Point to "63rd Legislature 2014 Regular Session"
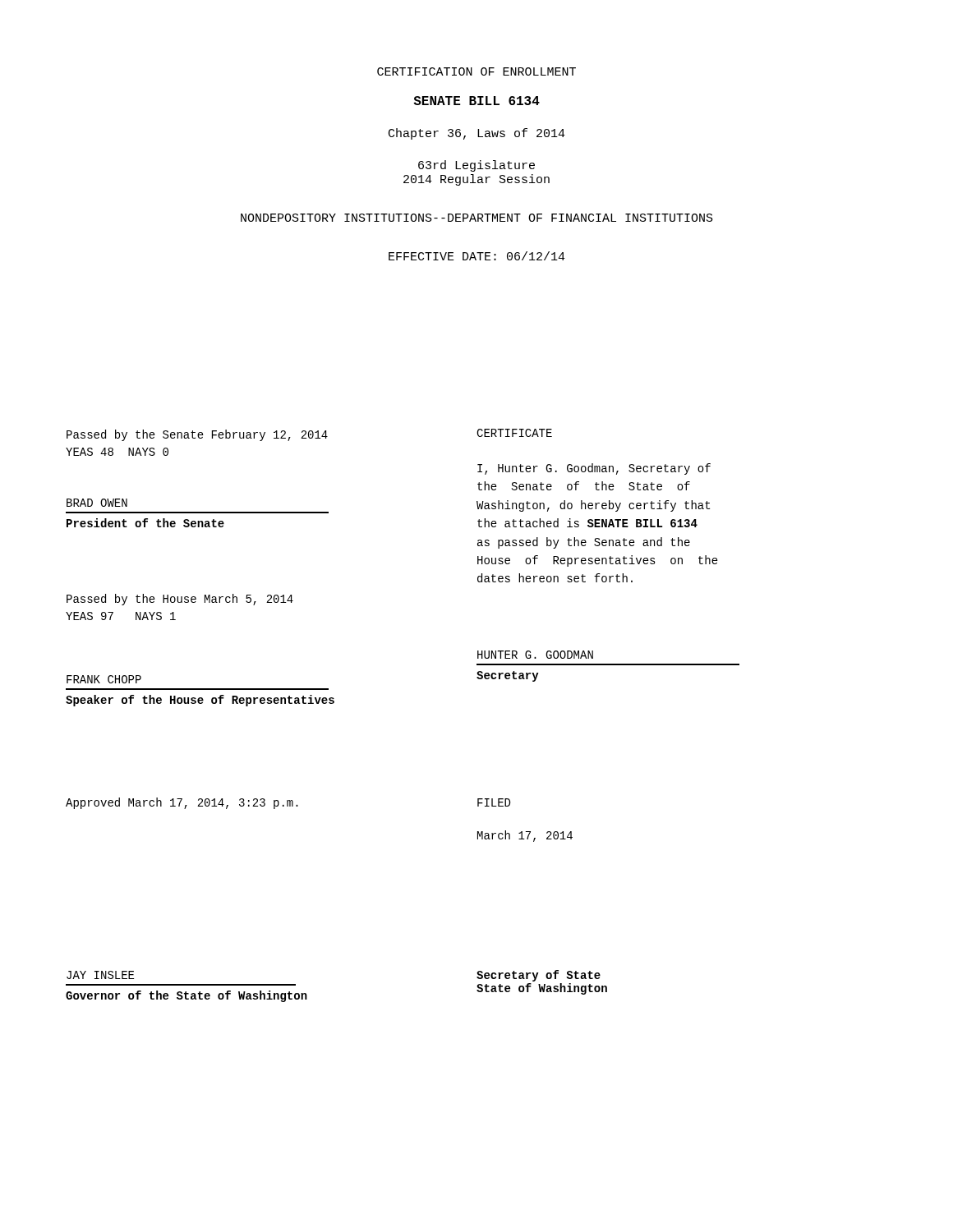The width and height of the screenshot is (953, 1232). point(476,173)
